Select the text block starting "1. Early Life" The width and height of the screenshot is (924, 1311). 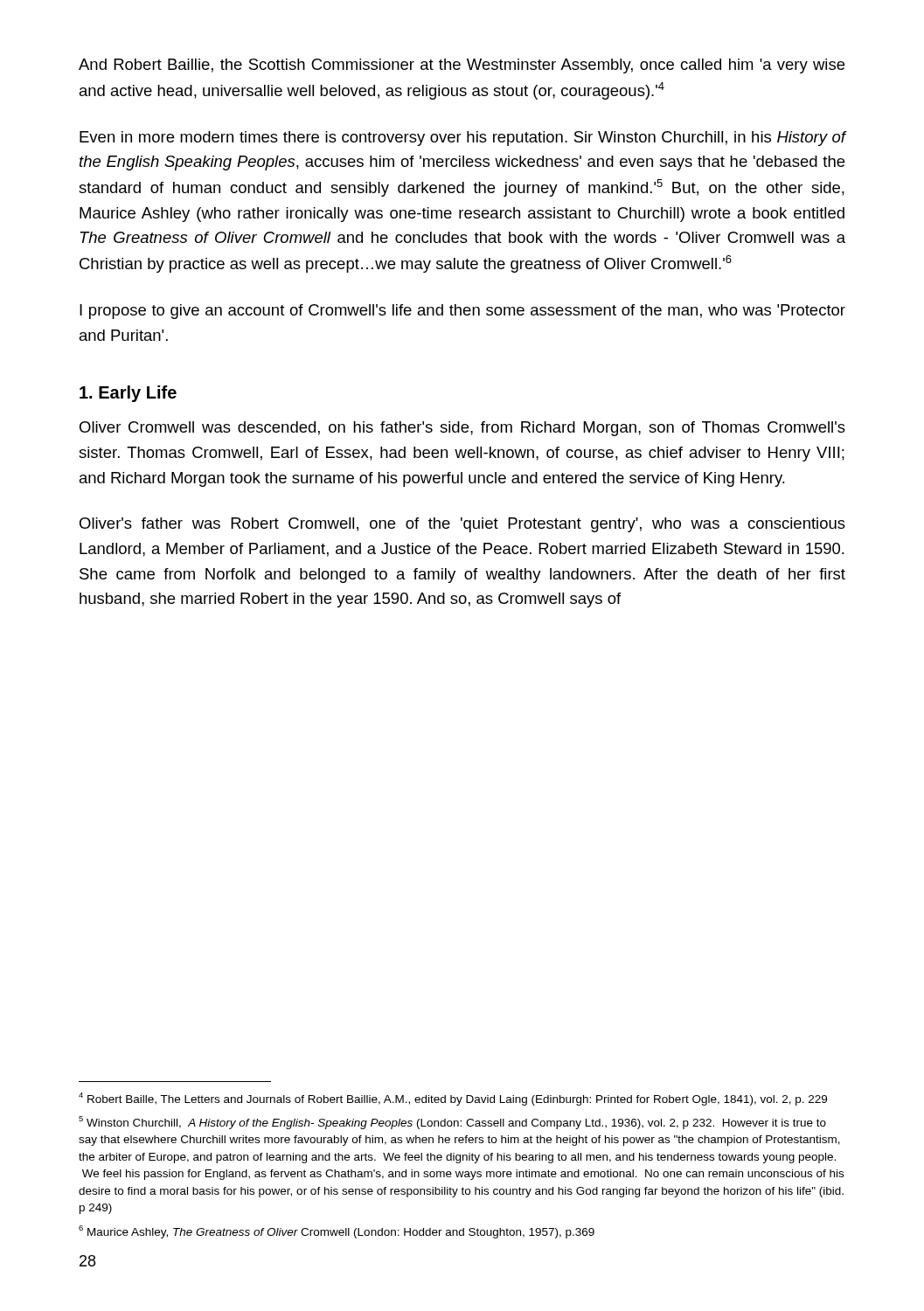[128, 393]
